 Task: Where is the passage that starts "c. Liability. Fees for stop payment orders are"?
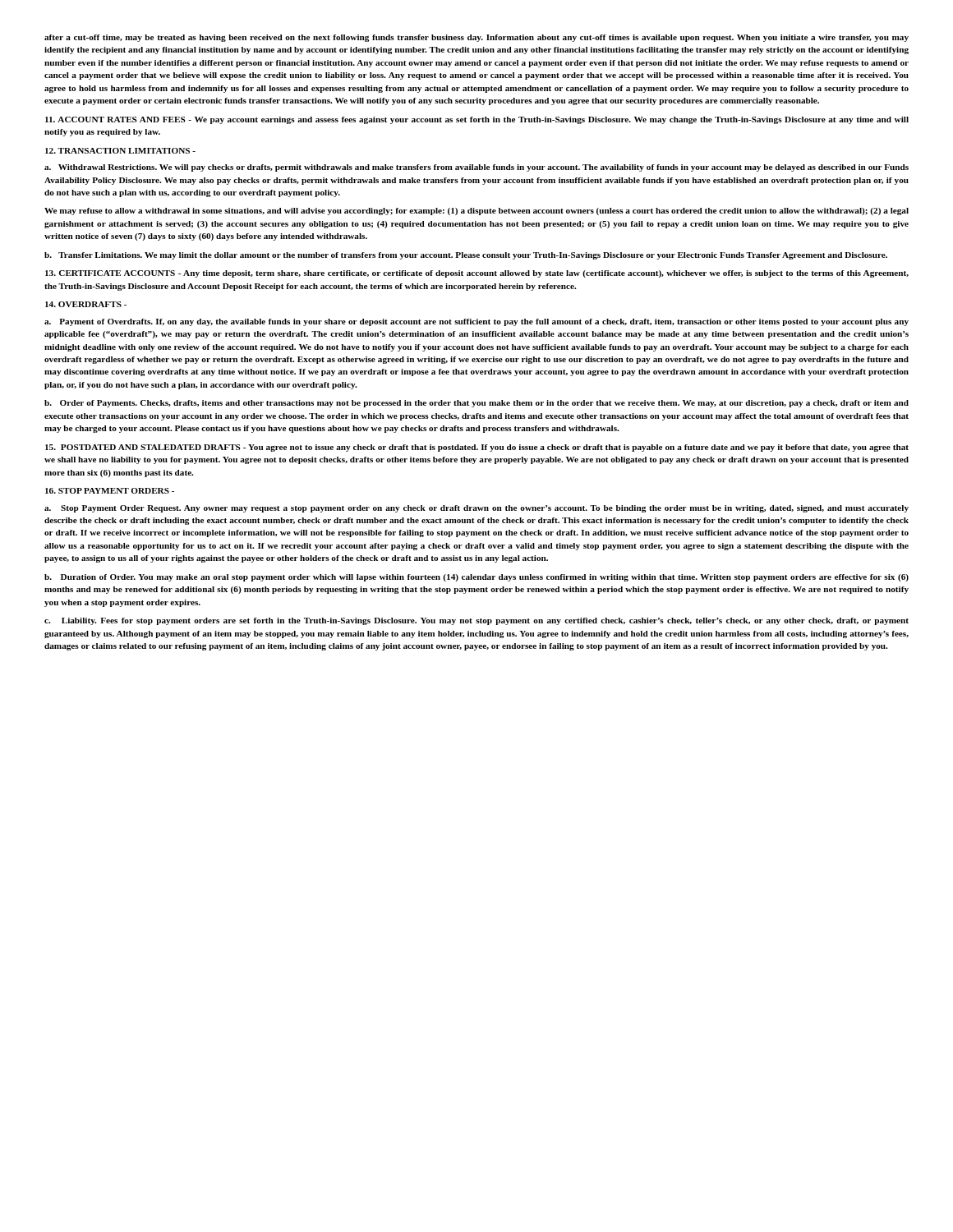point(476,634)
